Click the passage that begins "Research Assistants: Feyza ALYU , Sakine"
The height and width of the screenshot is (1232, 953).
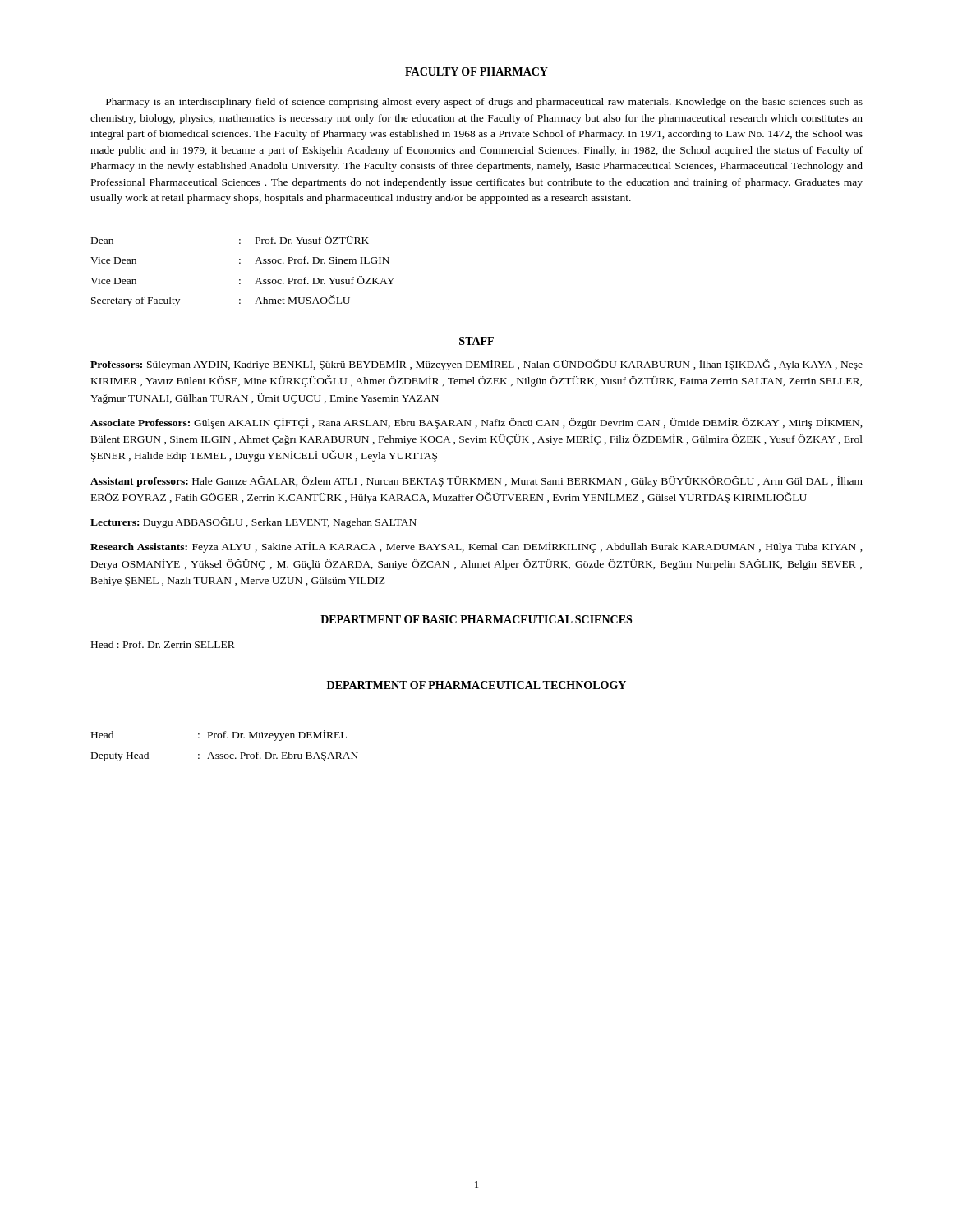476,564
